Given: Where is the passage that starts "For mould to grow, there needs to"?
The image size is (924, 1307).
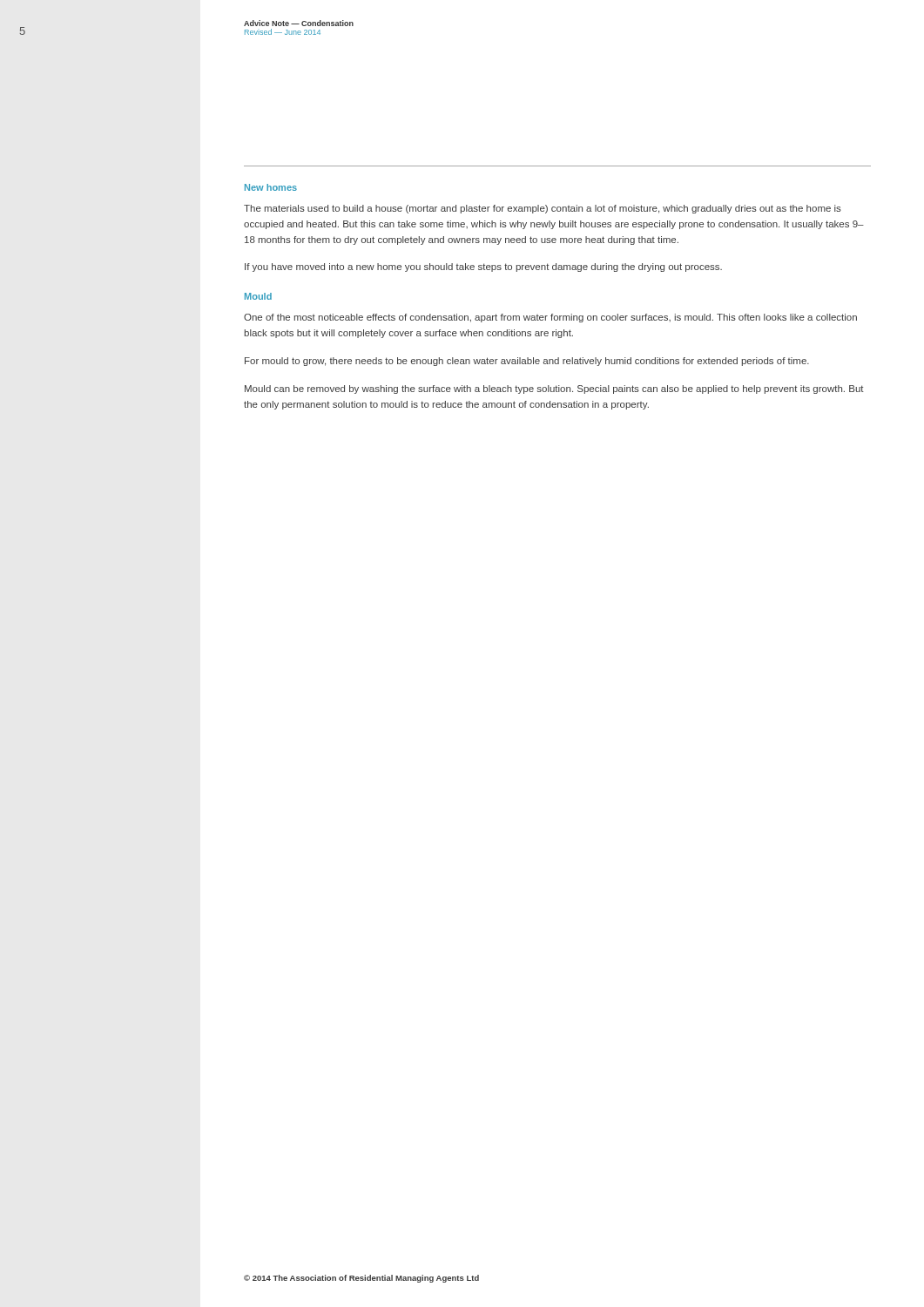Looking at the screenshot, I should (x=527, y=361).
